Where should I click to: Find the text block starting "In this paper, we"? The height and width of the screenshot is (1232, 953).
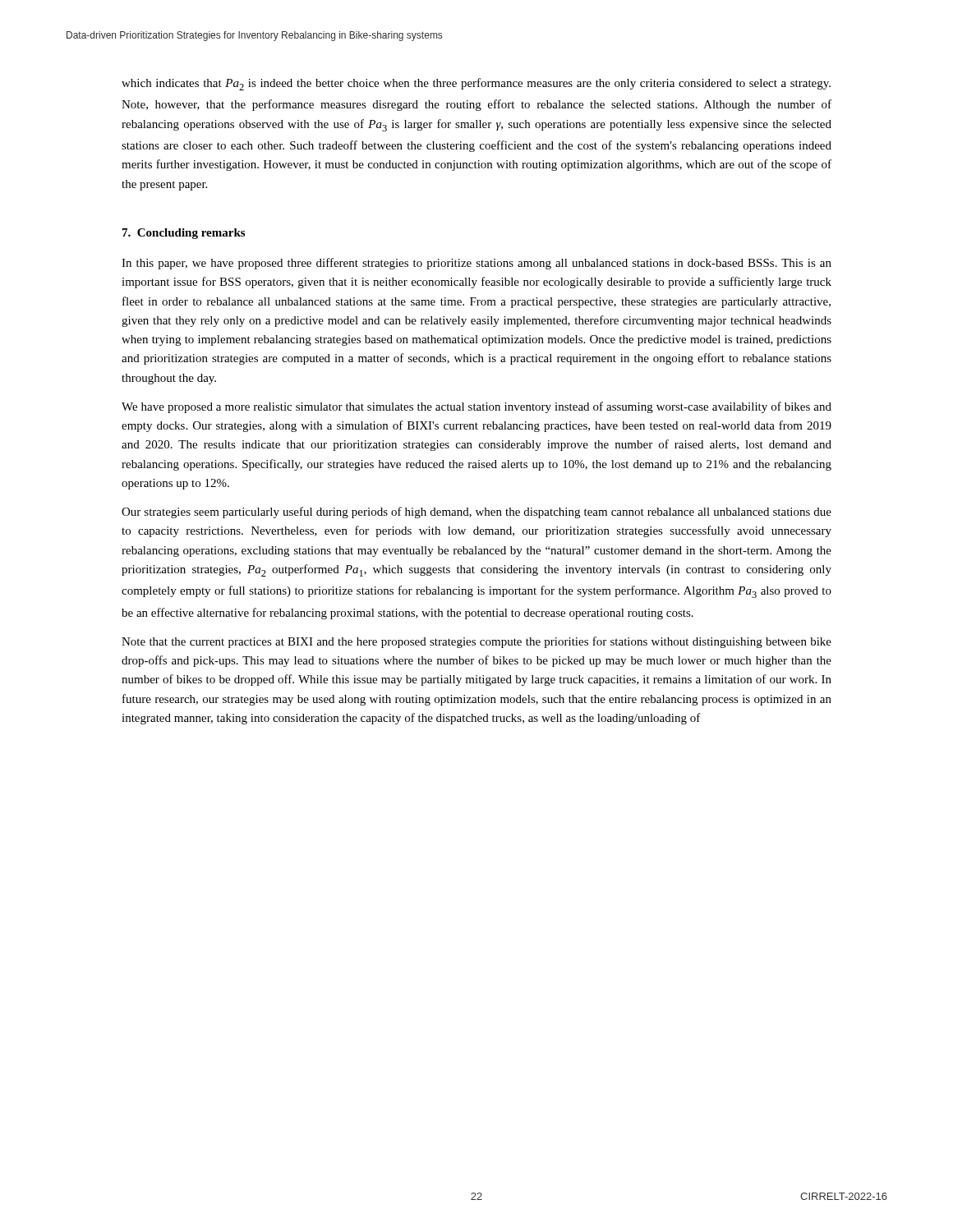click(x=476, y=264)
